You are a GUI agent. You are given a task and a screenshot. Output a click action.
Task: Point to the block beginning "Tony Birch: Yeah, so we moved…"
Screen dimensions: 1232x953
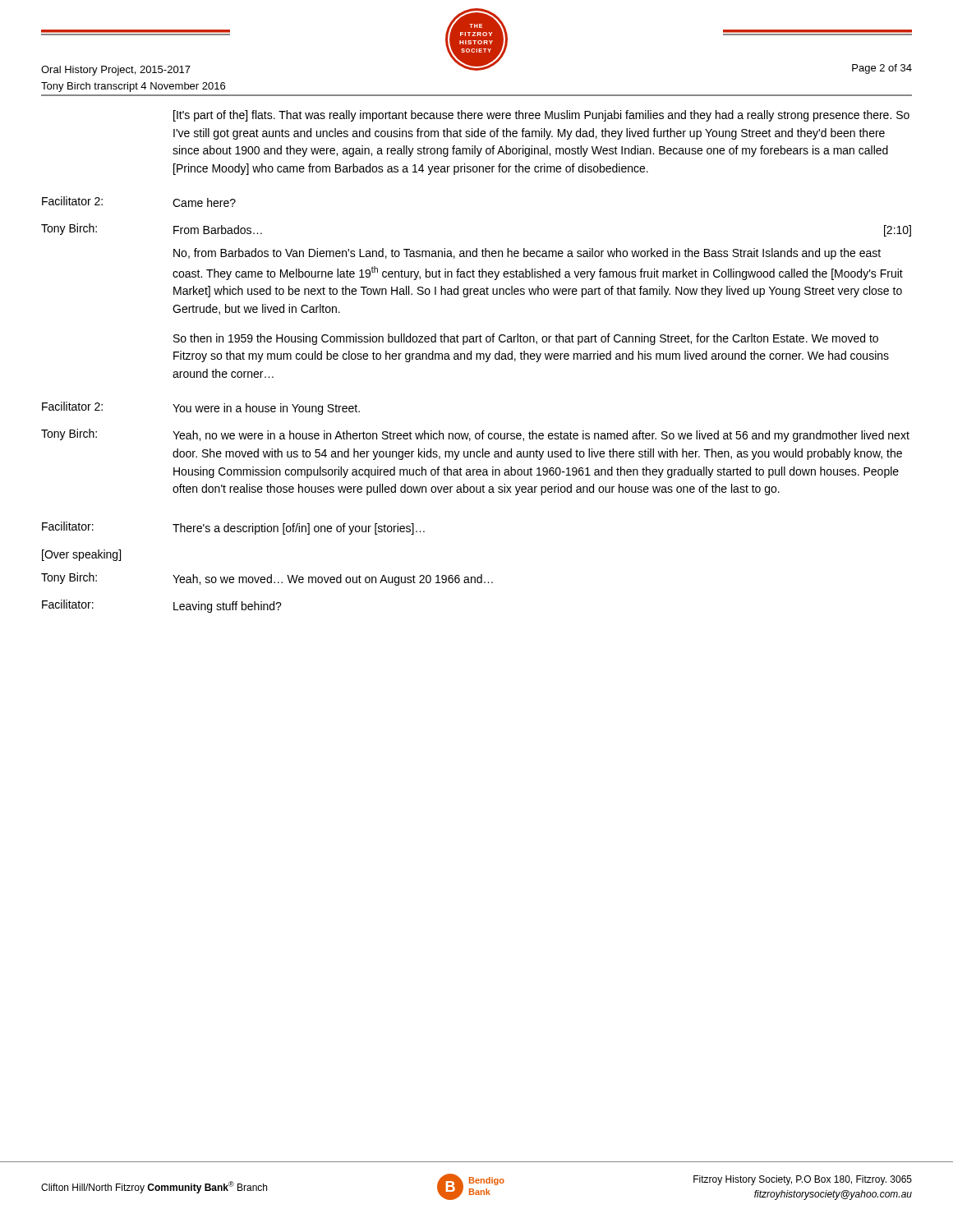pos(476,579)
